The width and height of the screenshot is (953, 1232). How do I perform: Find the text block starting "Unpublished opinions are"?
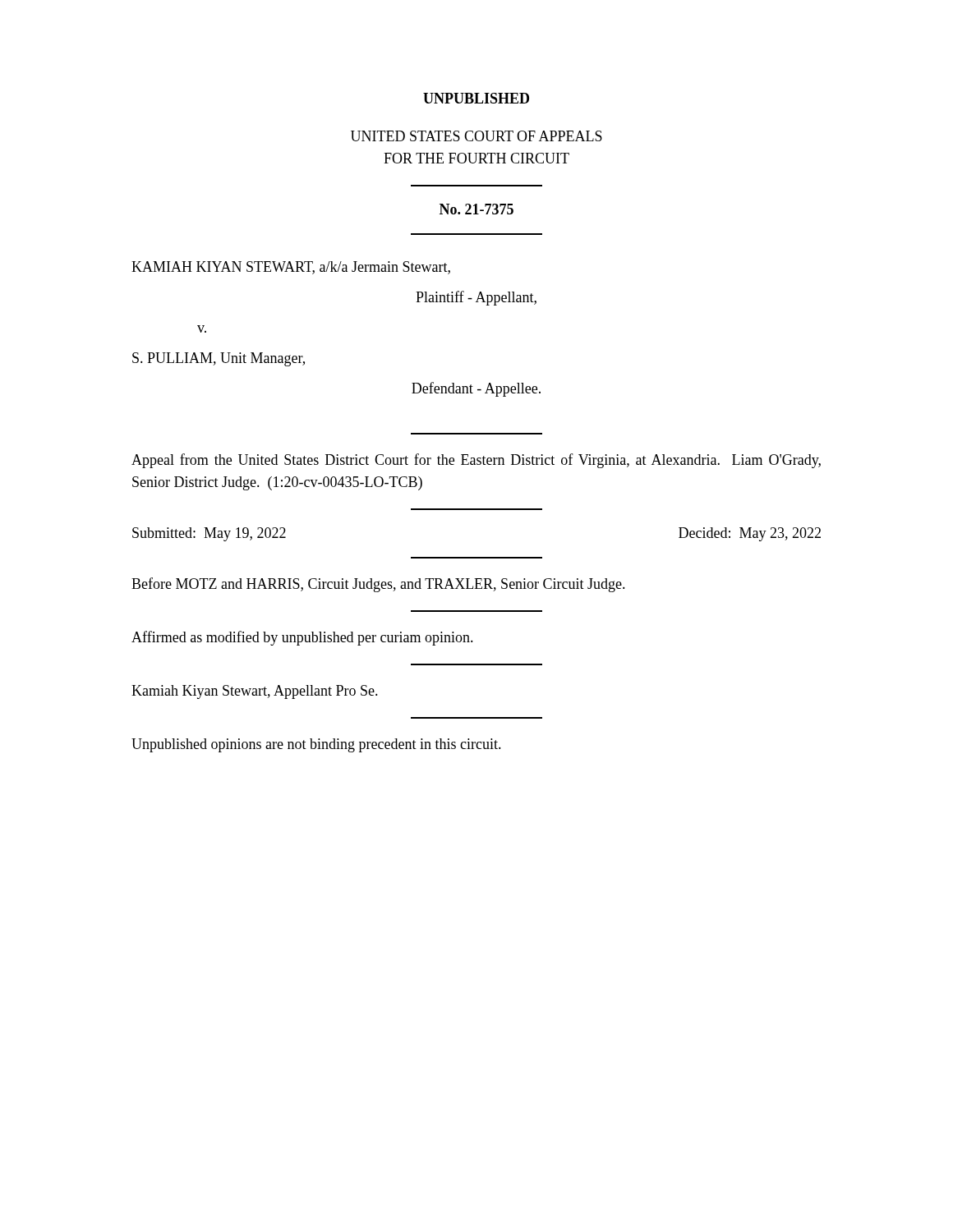476,744
